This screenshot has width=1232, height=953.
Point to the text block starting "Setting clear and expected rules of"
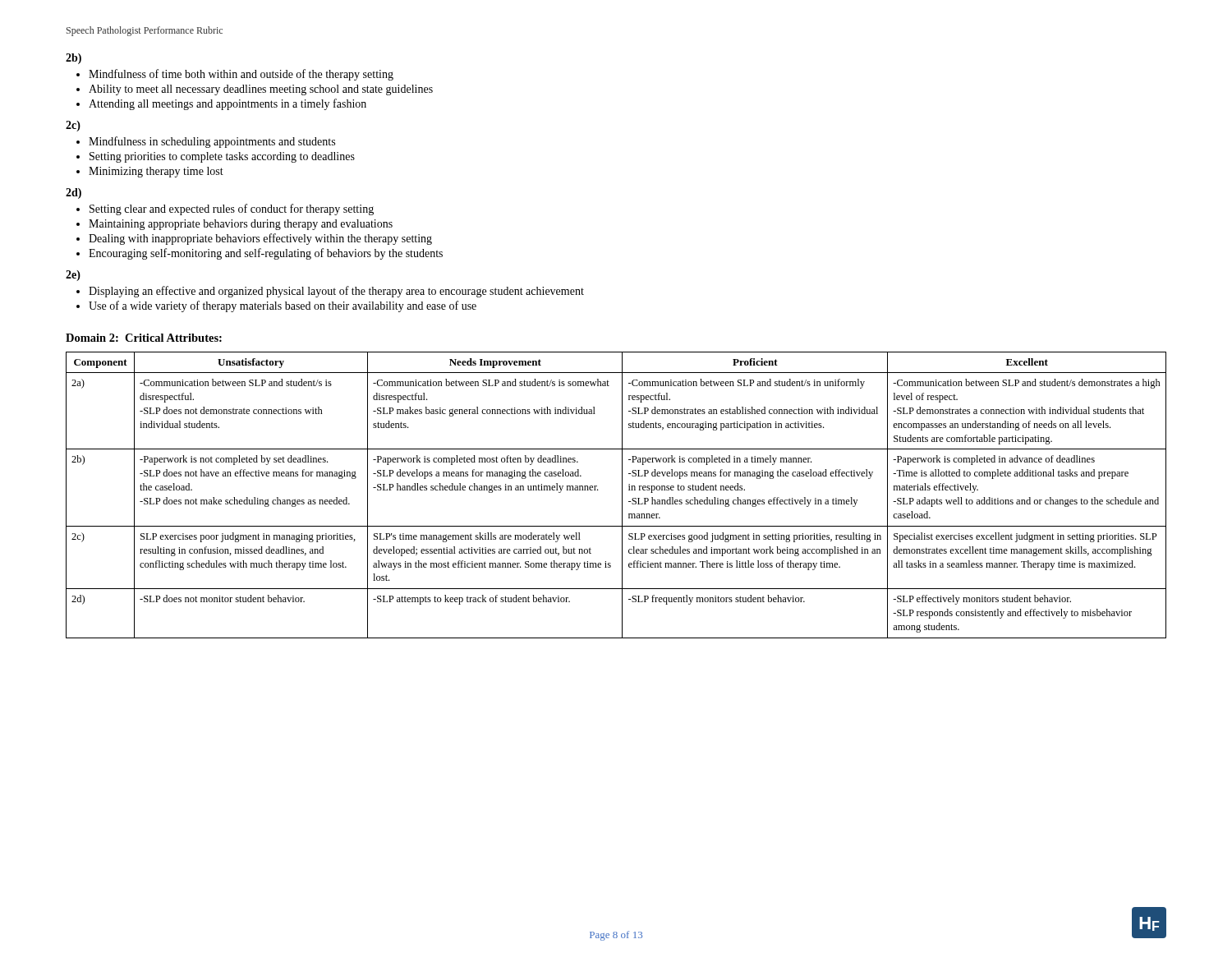[x=231, y=209]
